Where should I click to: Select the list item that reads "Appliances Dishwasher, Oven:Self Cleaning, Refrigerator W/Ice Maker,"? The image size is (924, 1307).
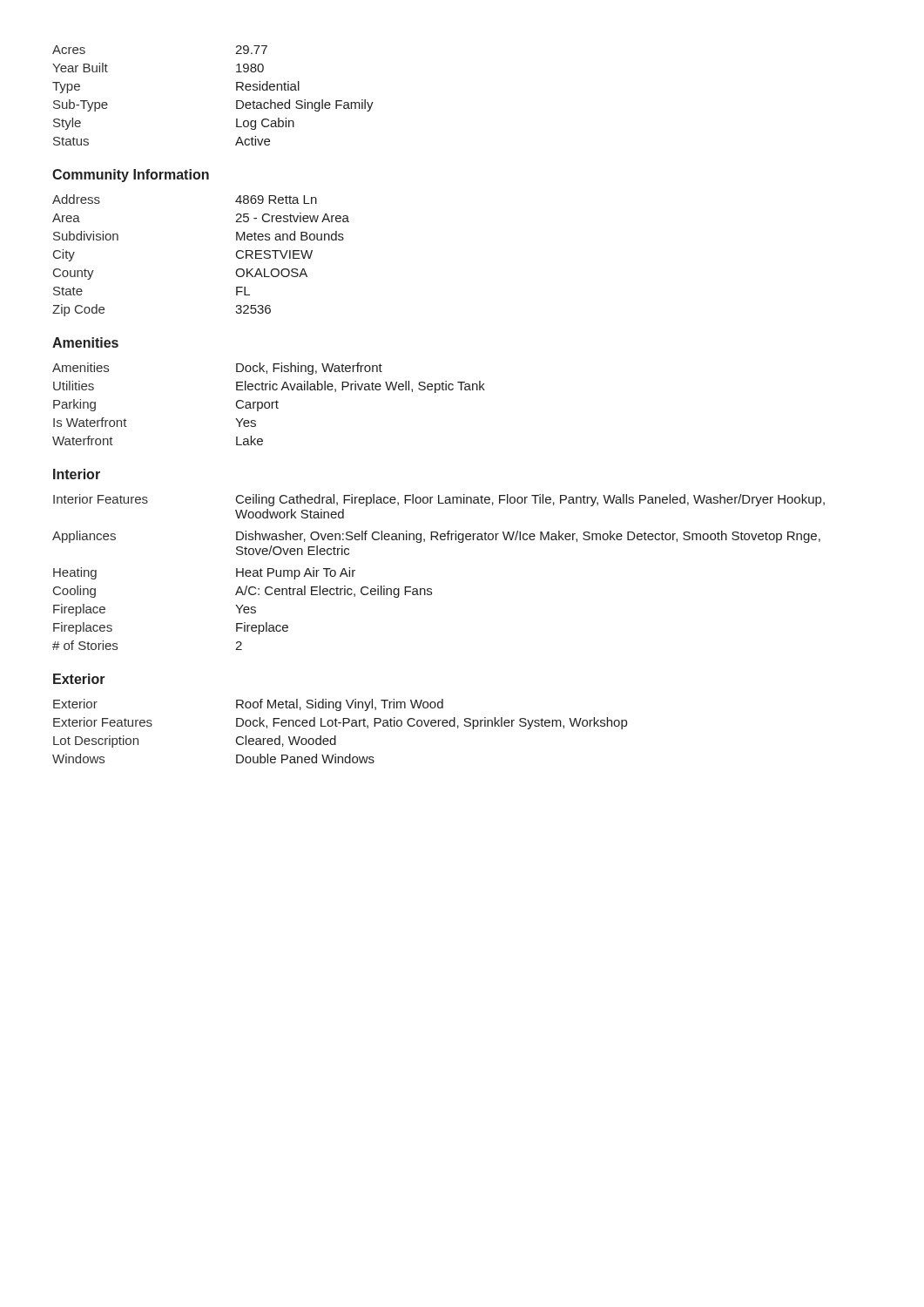coord(462,543)
